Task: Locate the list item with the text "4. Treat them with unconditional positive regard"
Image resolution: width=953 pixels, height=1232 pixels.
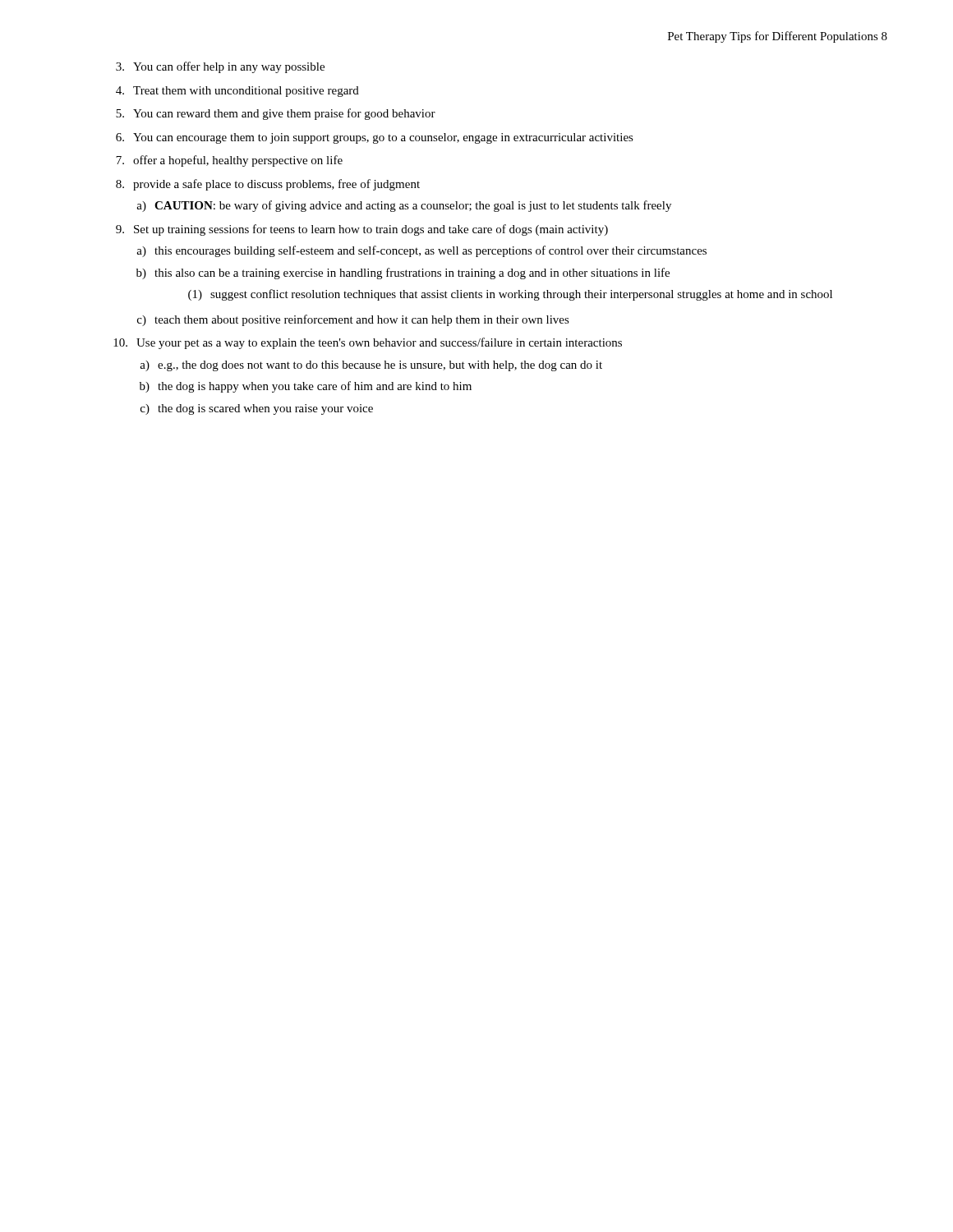Action: click(237, 92)
